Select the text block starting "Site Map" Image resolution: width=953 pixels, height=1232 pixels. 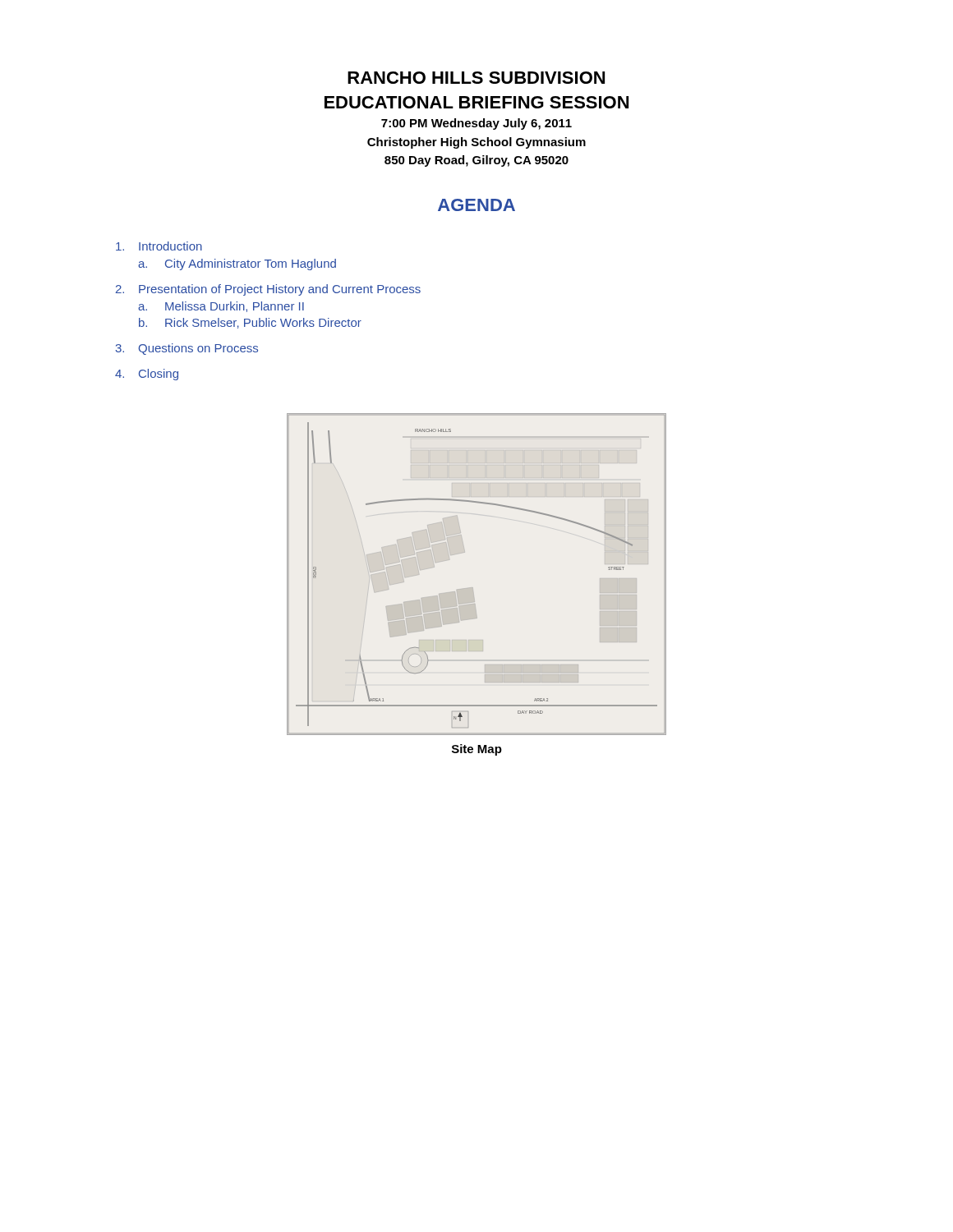tap(476, 749)
